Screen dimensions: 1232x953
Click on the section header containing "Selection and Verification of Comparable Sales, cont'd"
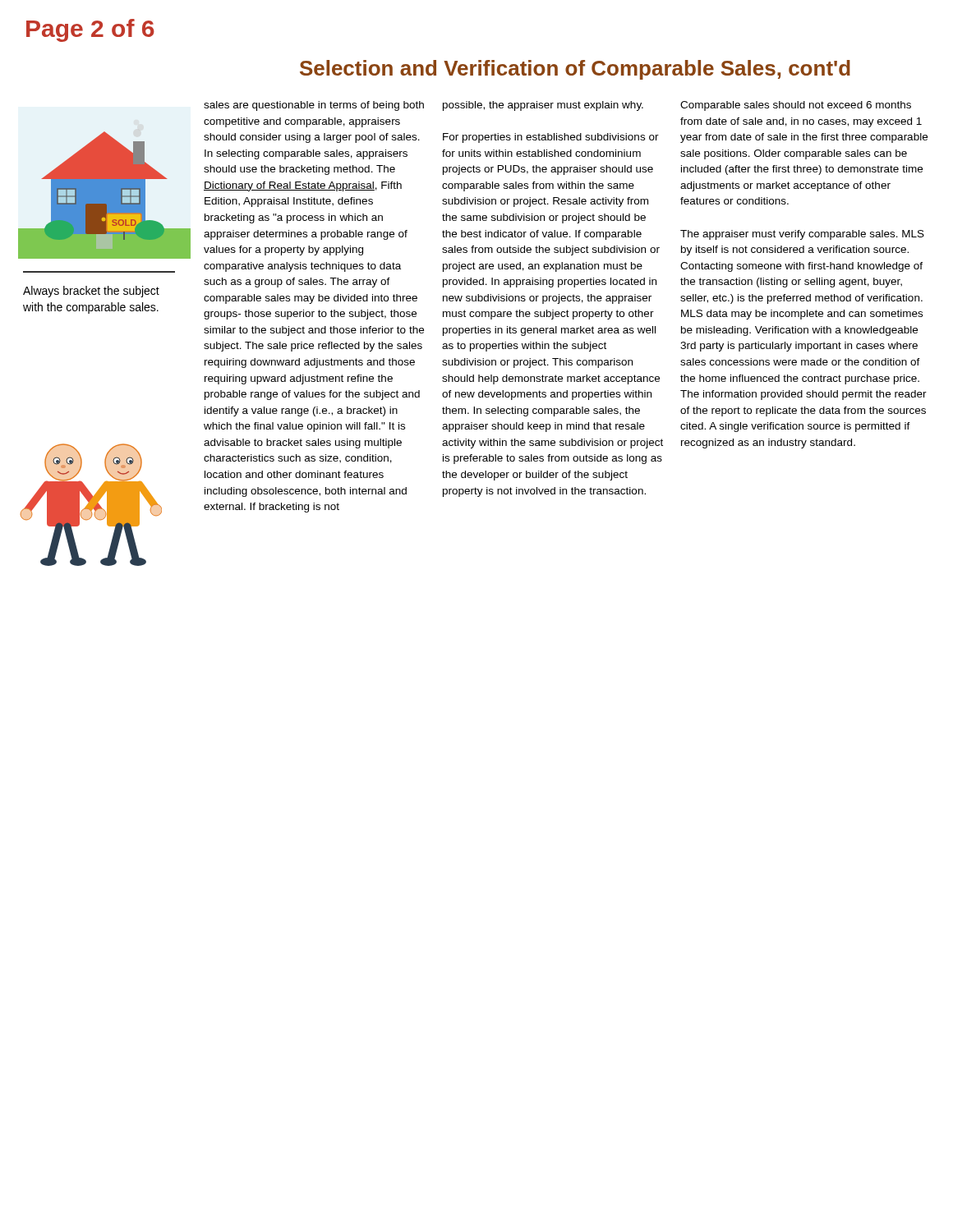point(575,68)
